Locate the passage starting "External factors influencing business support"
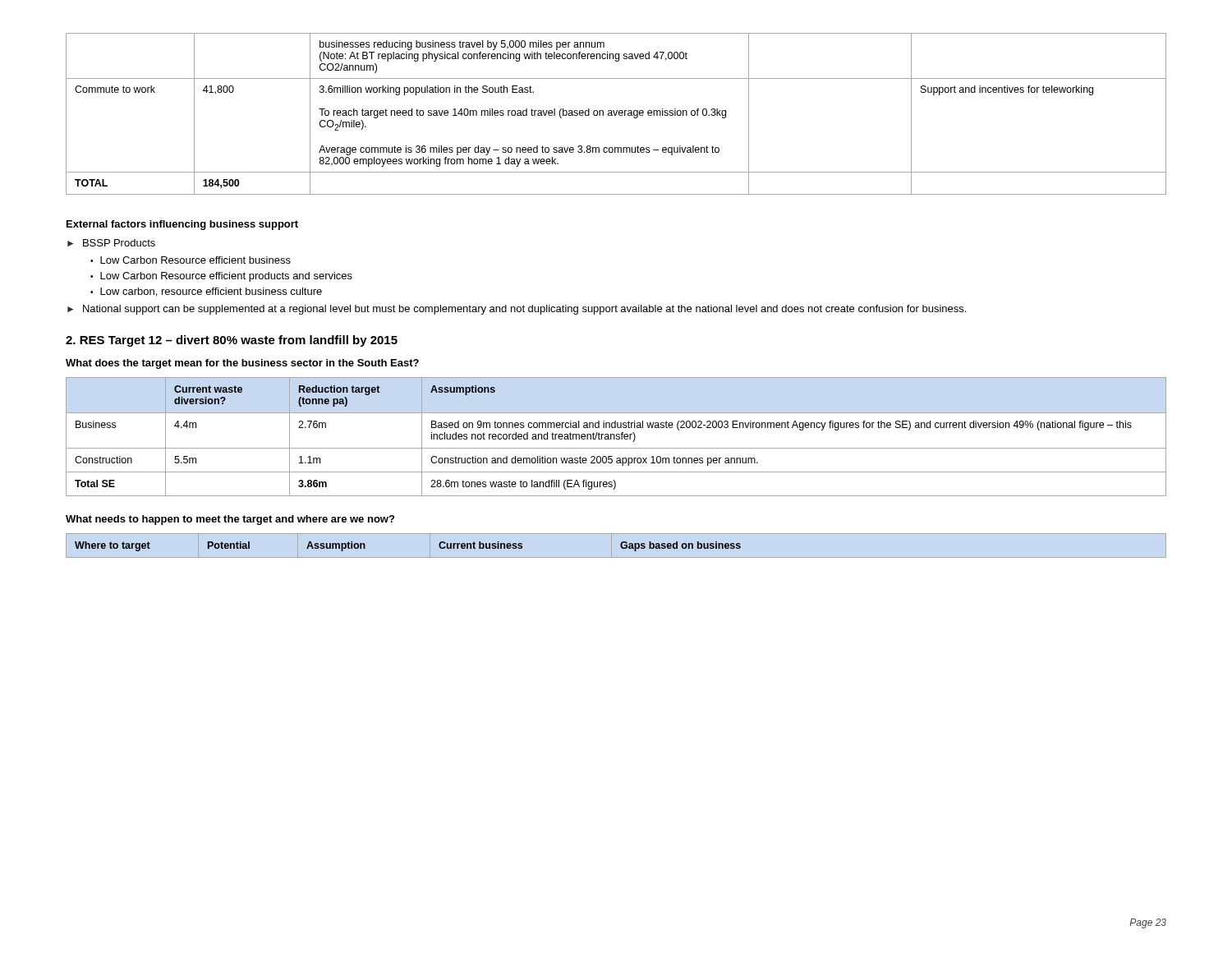 pyautogui.click(x=182, y=223)
